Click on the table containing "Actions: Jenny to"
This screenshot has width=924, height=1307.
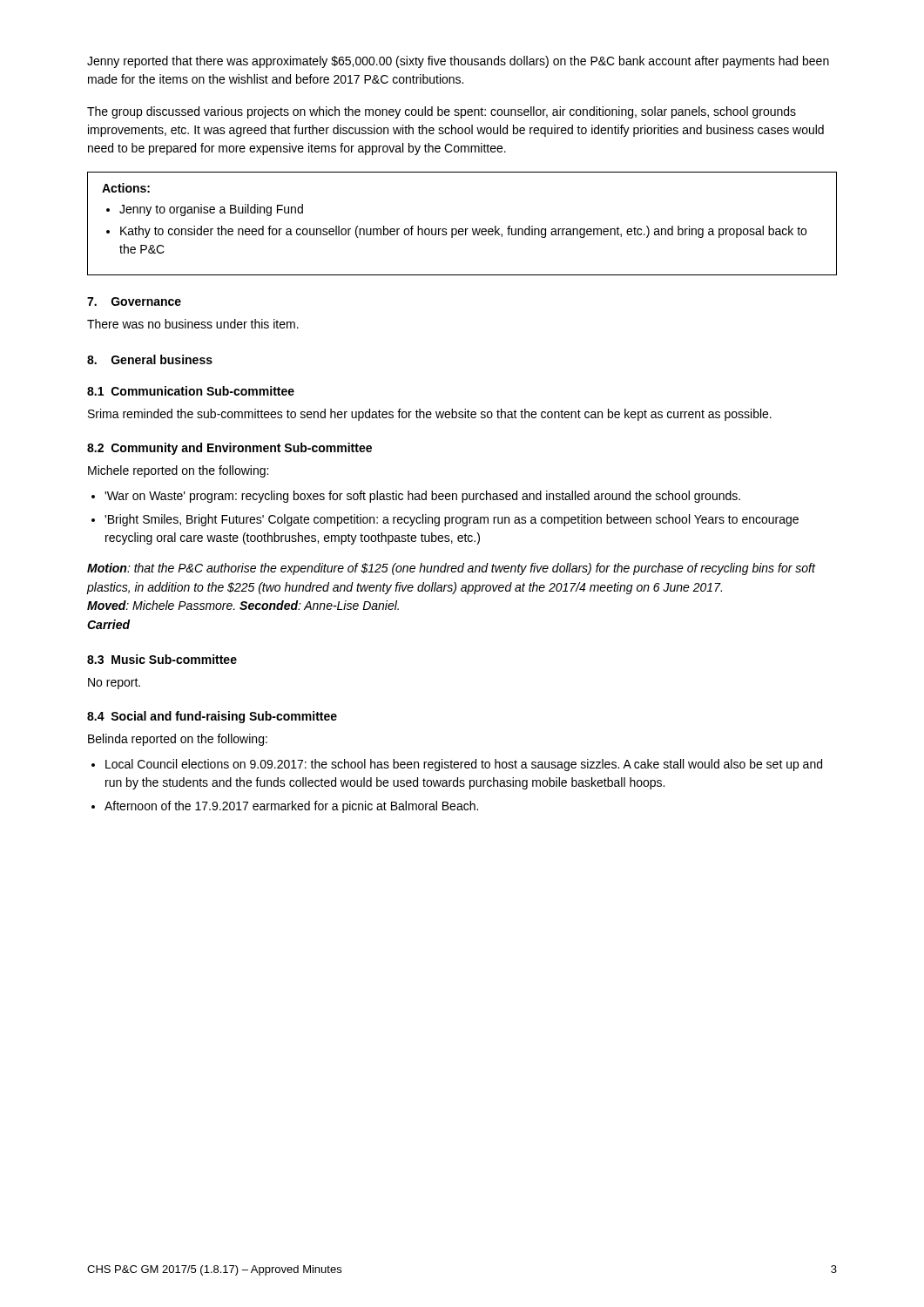coord(462,223)
